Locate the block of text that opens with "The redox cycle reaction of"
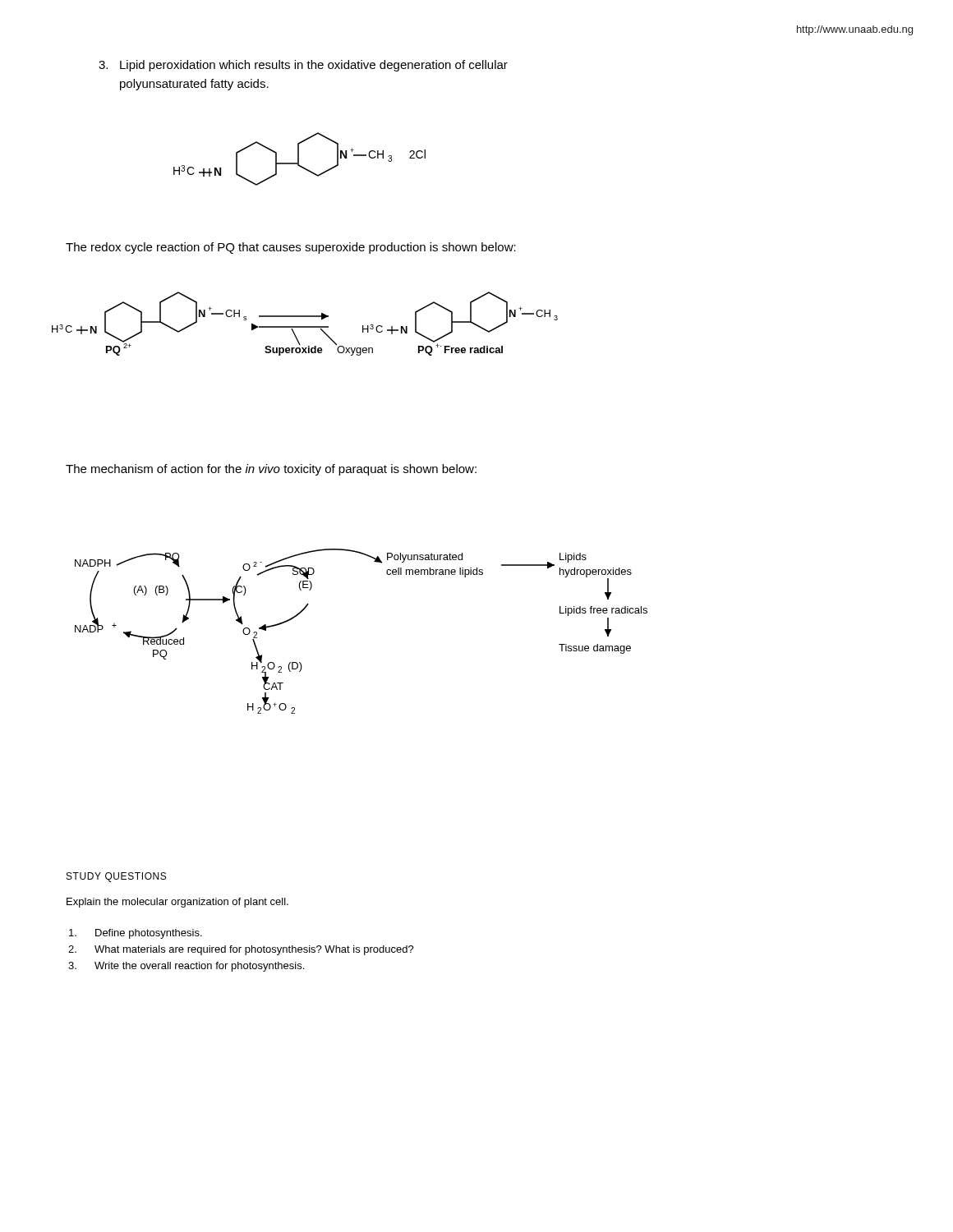This screenshot has height=1232, width=953. click(x=291, y=247)
